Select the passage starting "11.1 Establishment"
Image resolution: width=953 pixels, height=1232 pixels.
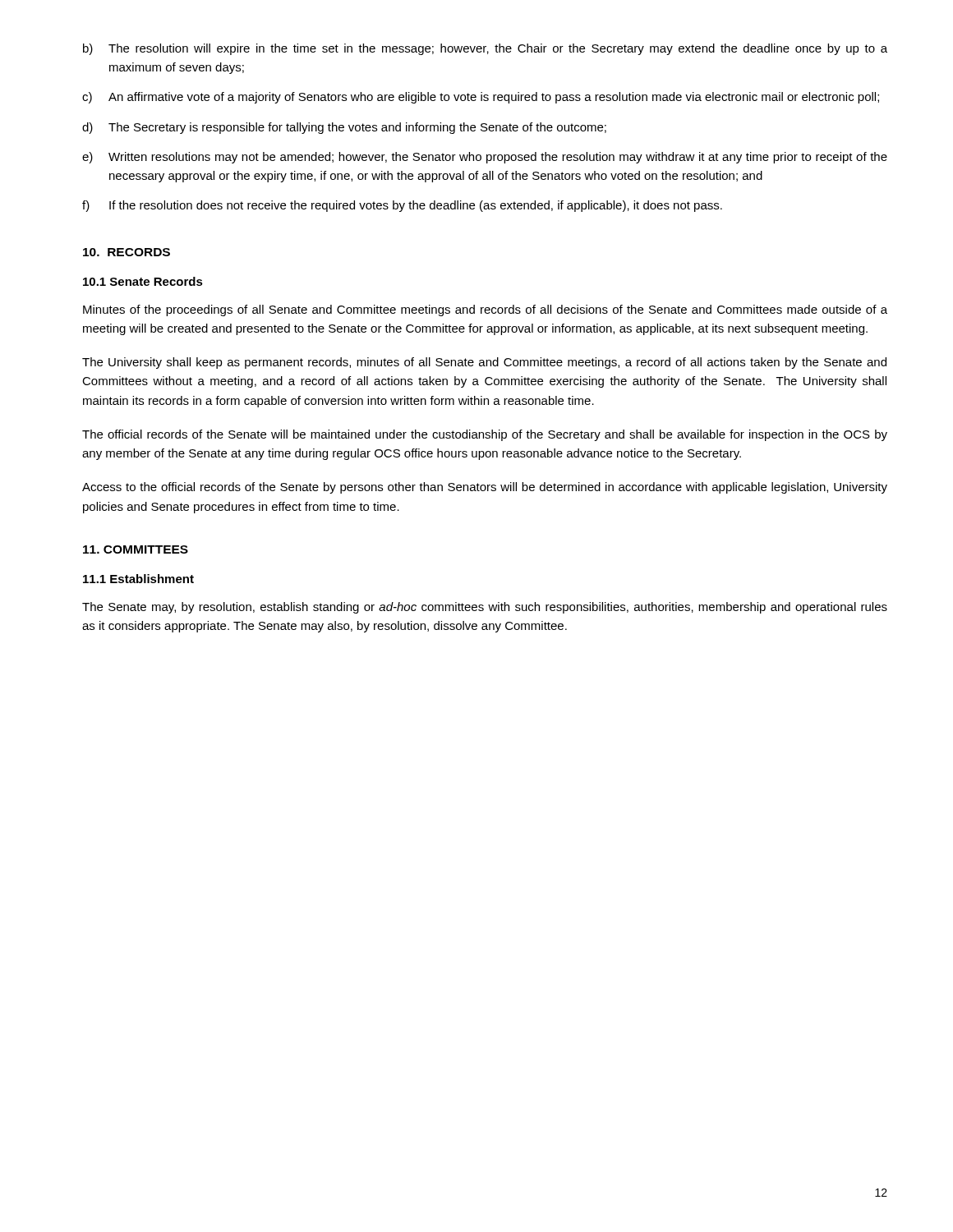click(x=138, y=578)
